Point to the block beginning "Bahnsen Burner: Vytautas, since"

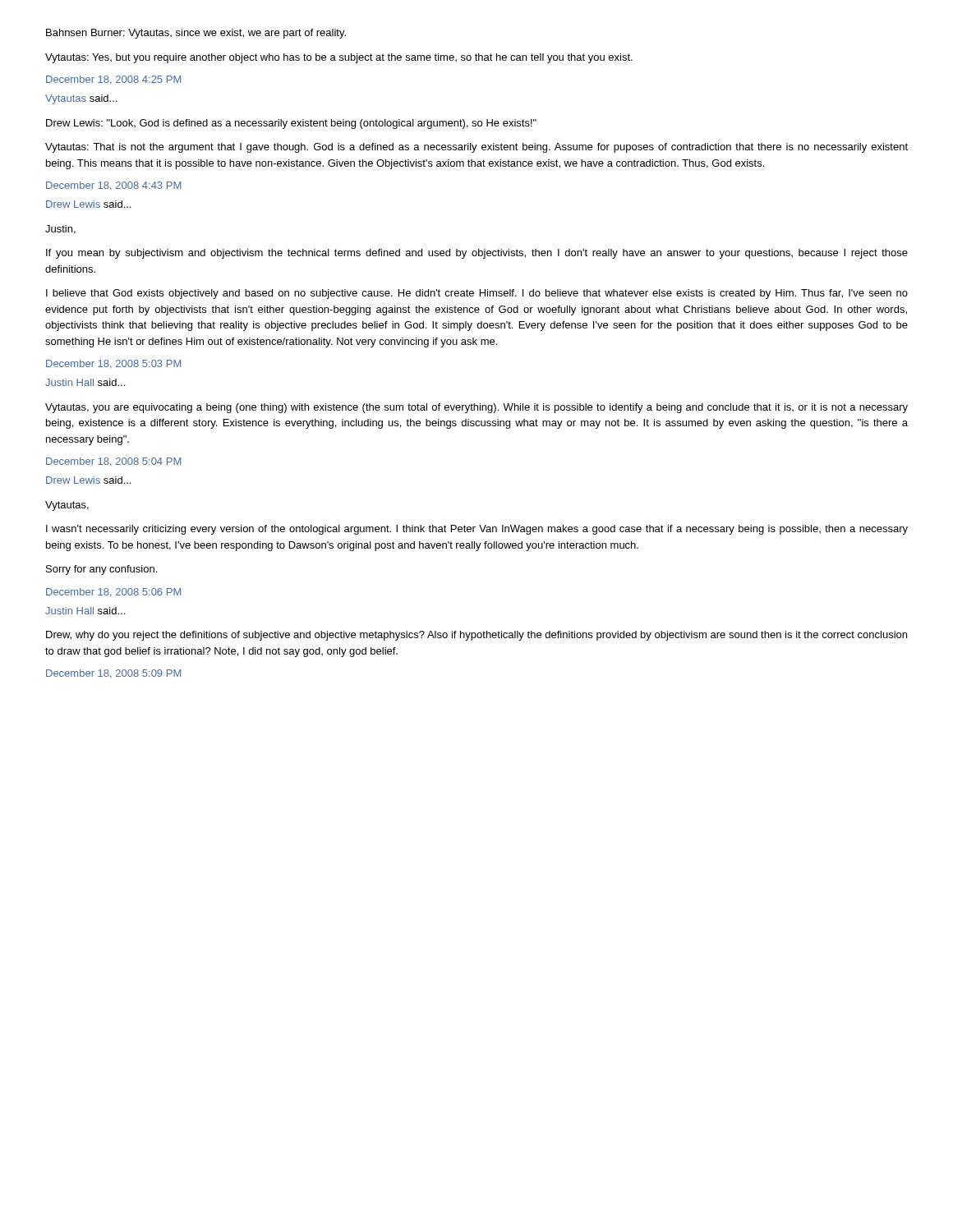click(196, 34)
